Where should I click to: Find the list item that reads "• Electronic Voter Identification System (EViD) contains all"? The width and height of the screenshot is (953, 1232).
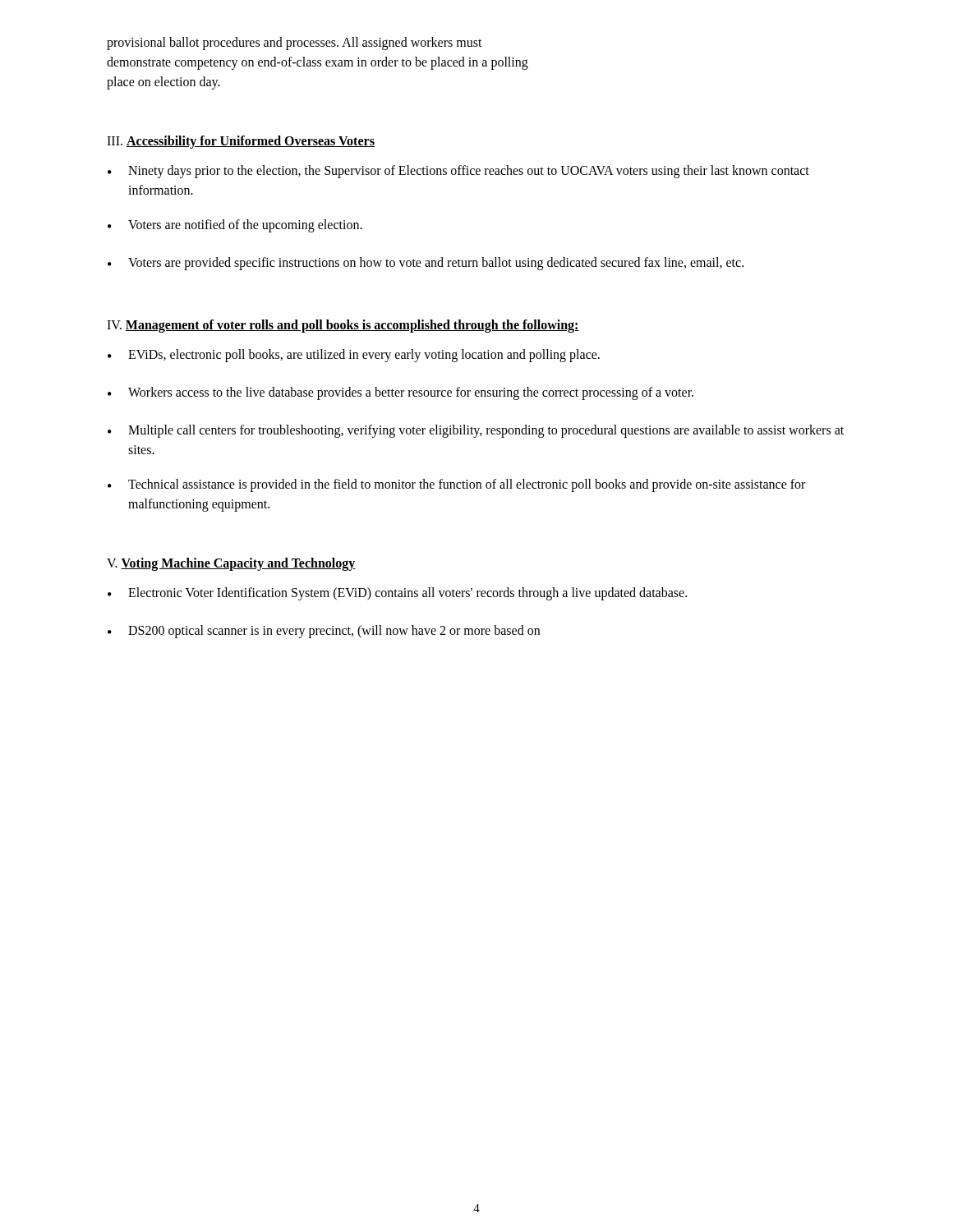pos(476,595)
